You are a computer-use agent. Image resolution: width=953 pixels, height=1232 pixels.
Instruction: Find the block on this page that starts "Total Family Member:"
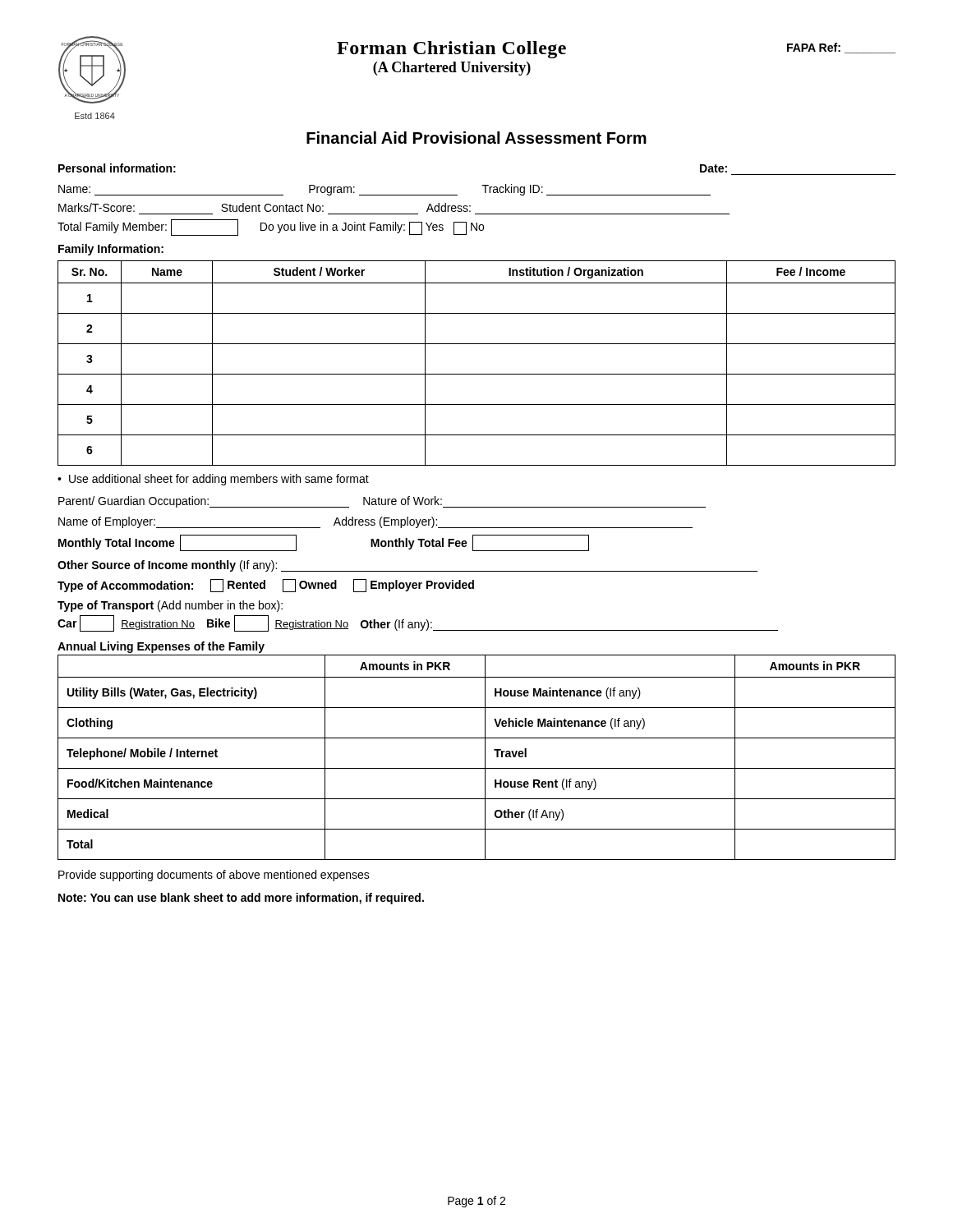tap(271, 227)
